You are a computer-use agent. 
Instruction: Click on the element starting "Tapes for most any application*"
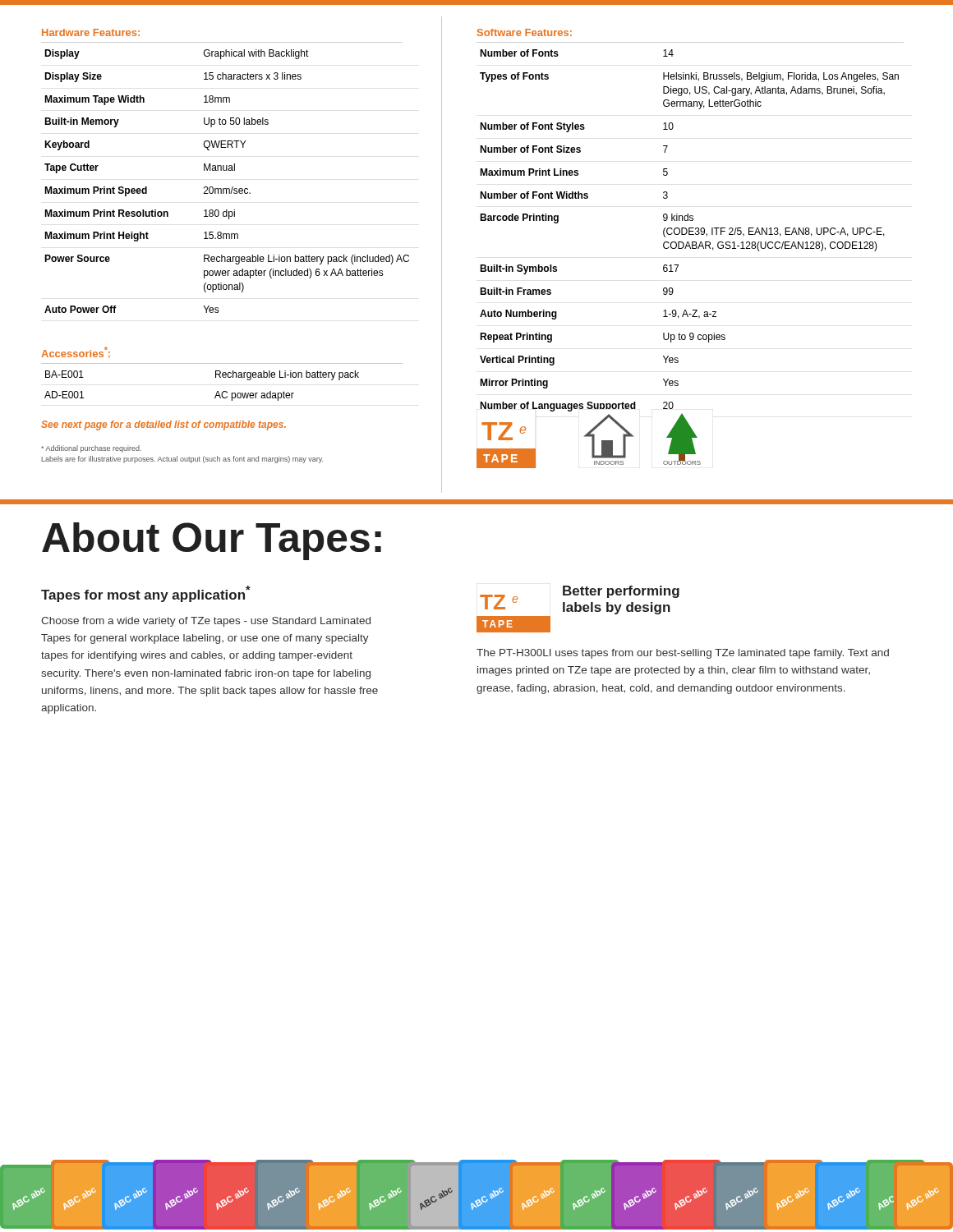(146, 593)
